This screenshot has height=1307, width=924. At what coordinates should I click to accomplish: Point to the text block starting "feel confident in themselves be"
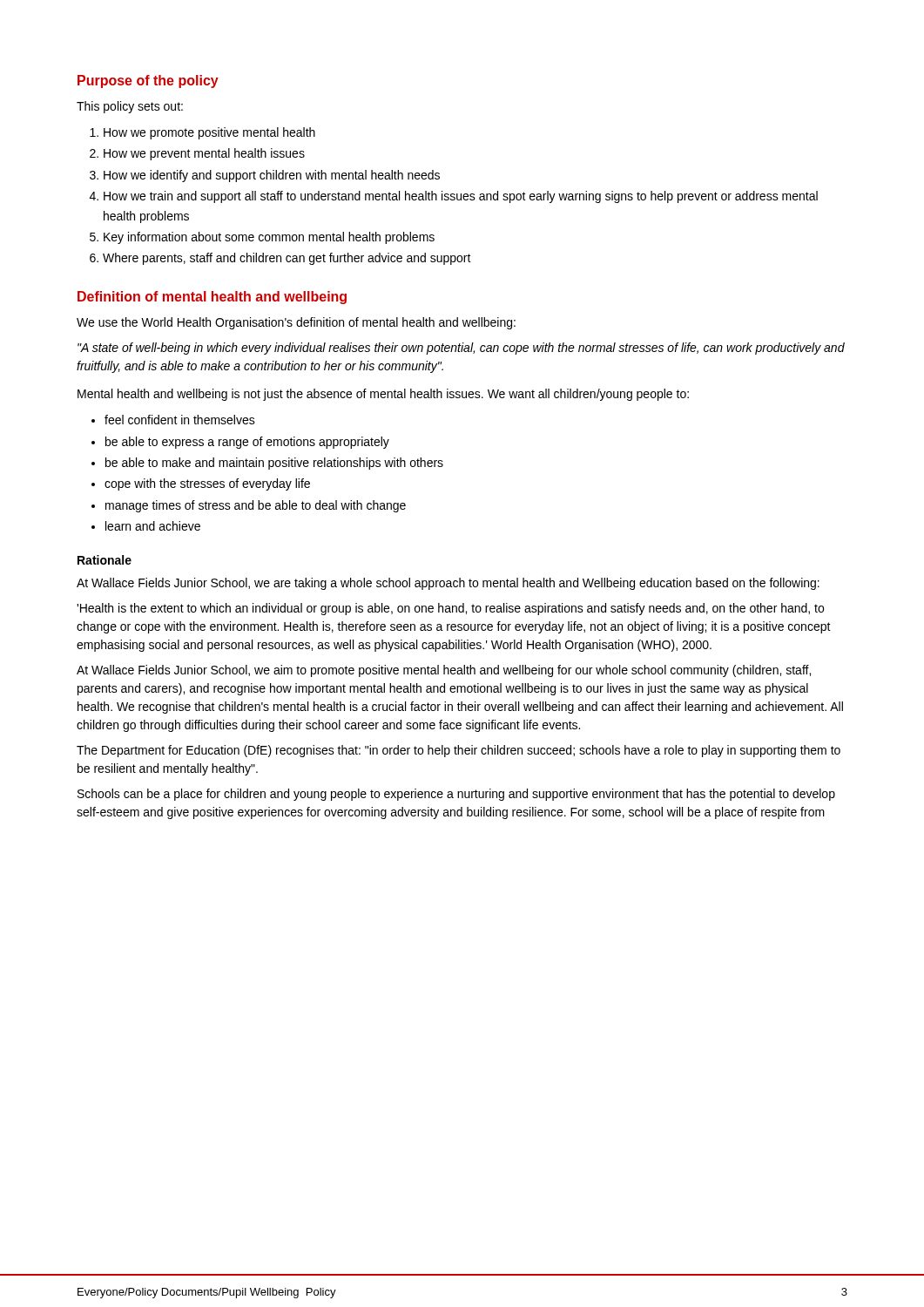click(x=173, y=420)
